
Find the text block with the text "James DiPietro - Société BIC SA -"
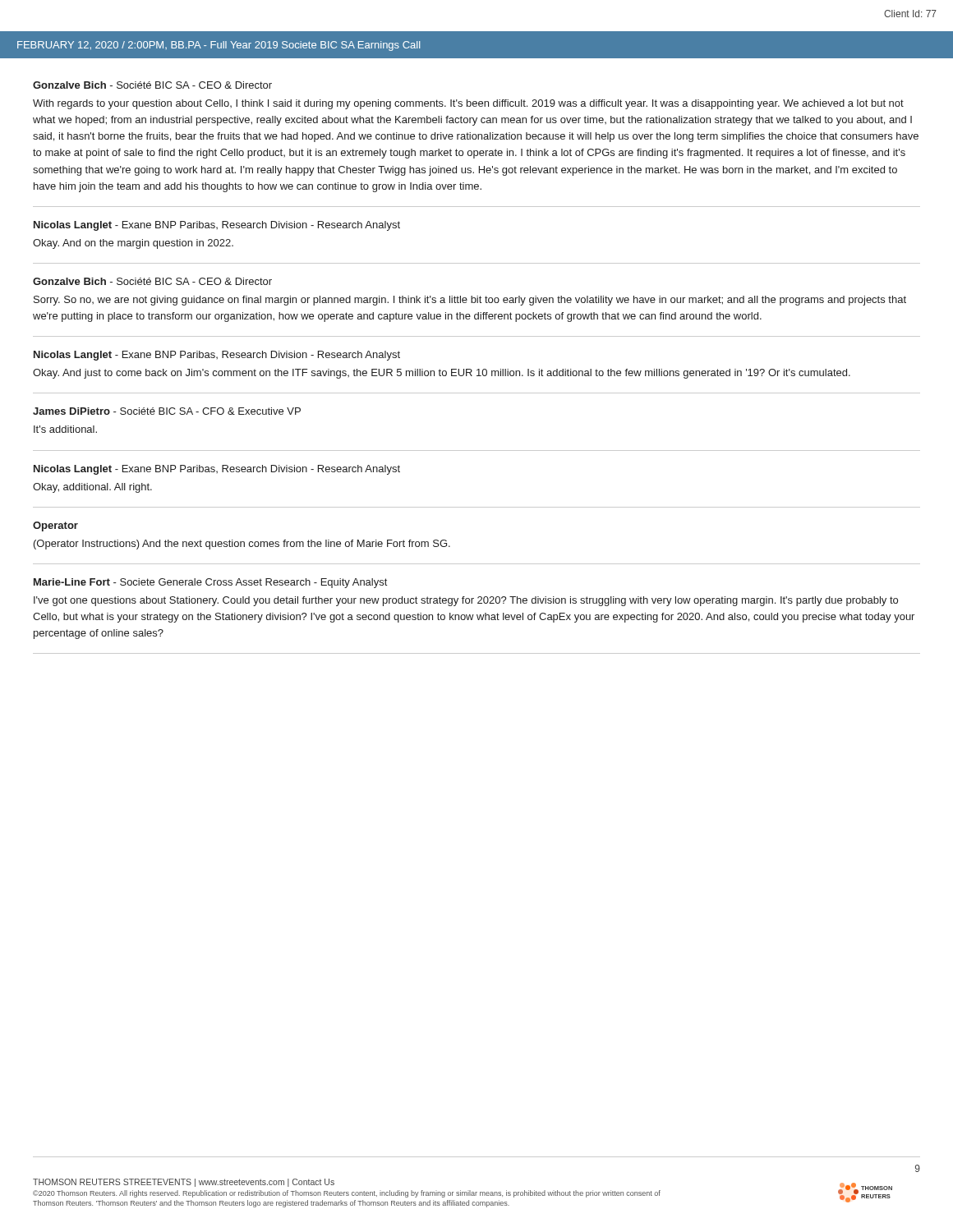(x=167, y=411)
